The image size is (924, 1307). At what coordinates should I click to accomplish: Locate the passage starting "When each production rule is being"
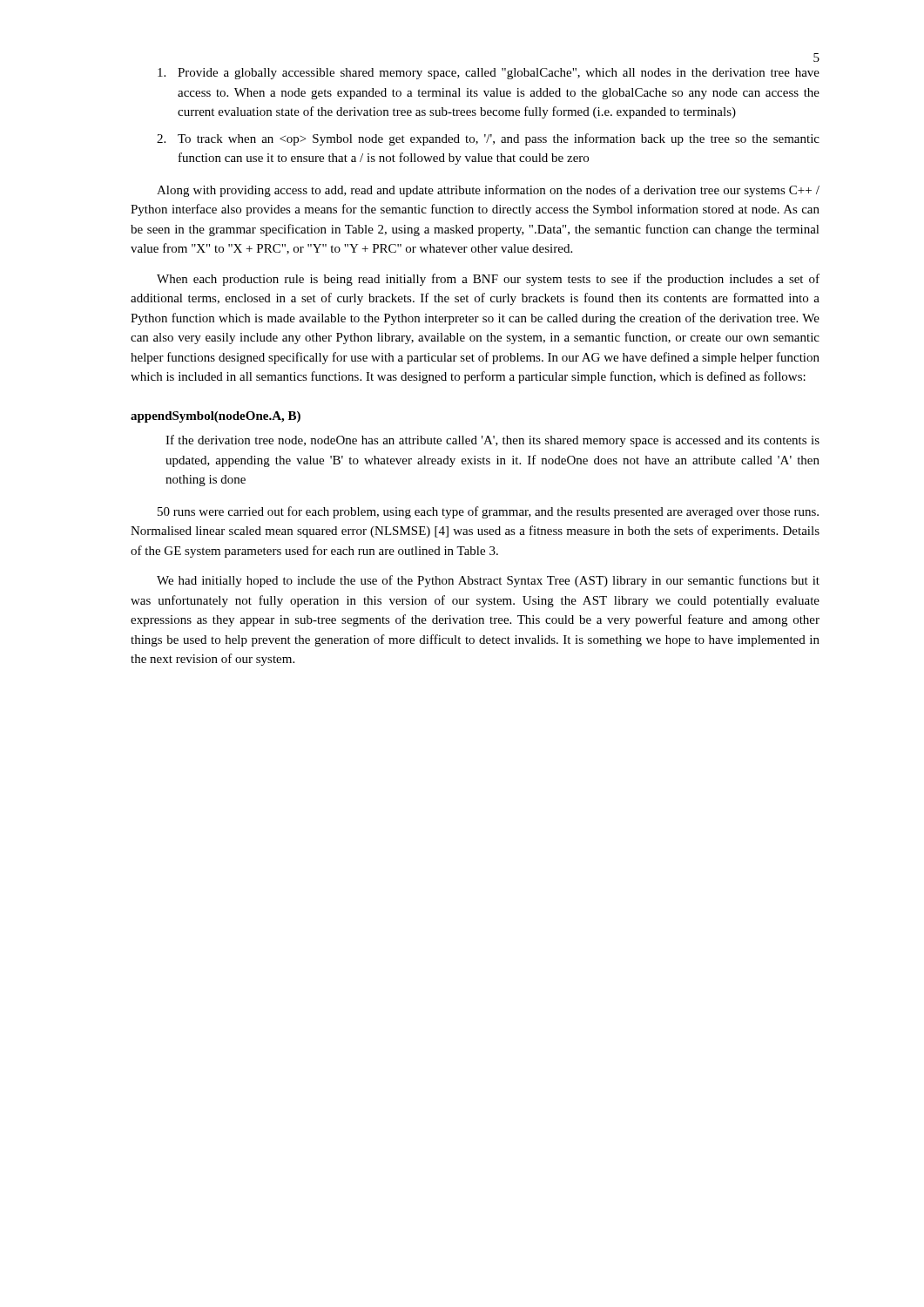475,327
